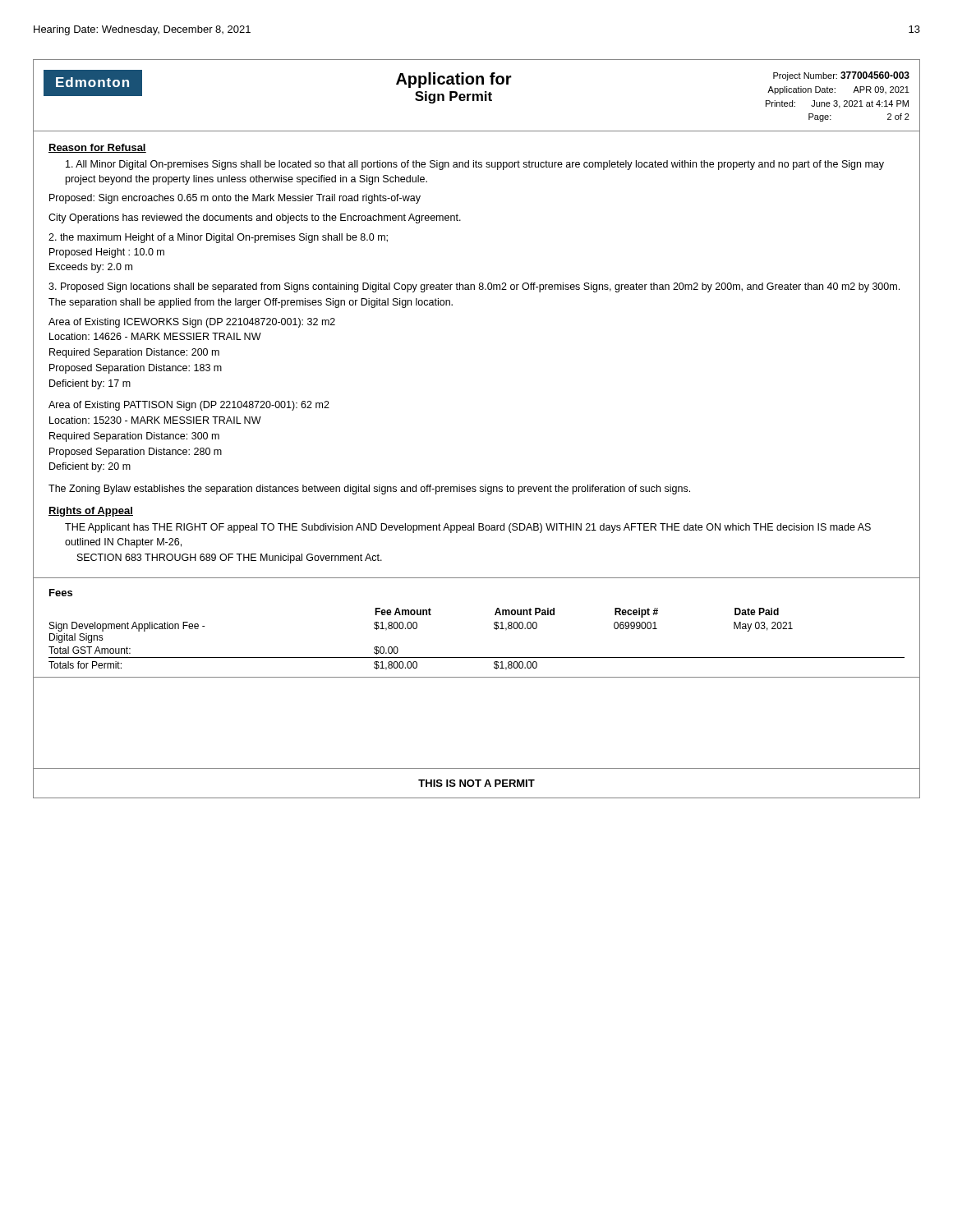
Task: Locate the block of text that opens with "the maximum Height"
Action: click(x=219, y=252)
